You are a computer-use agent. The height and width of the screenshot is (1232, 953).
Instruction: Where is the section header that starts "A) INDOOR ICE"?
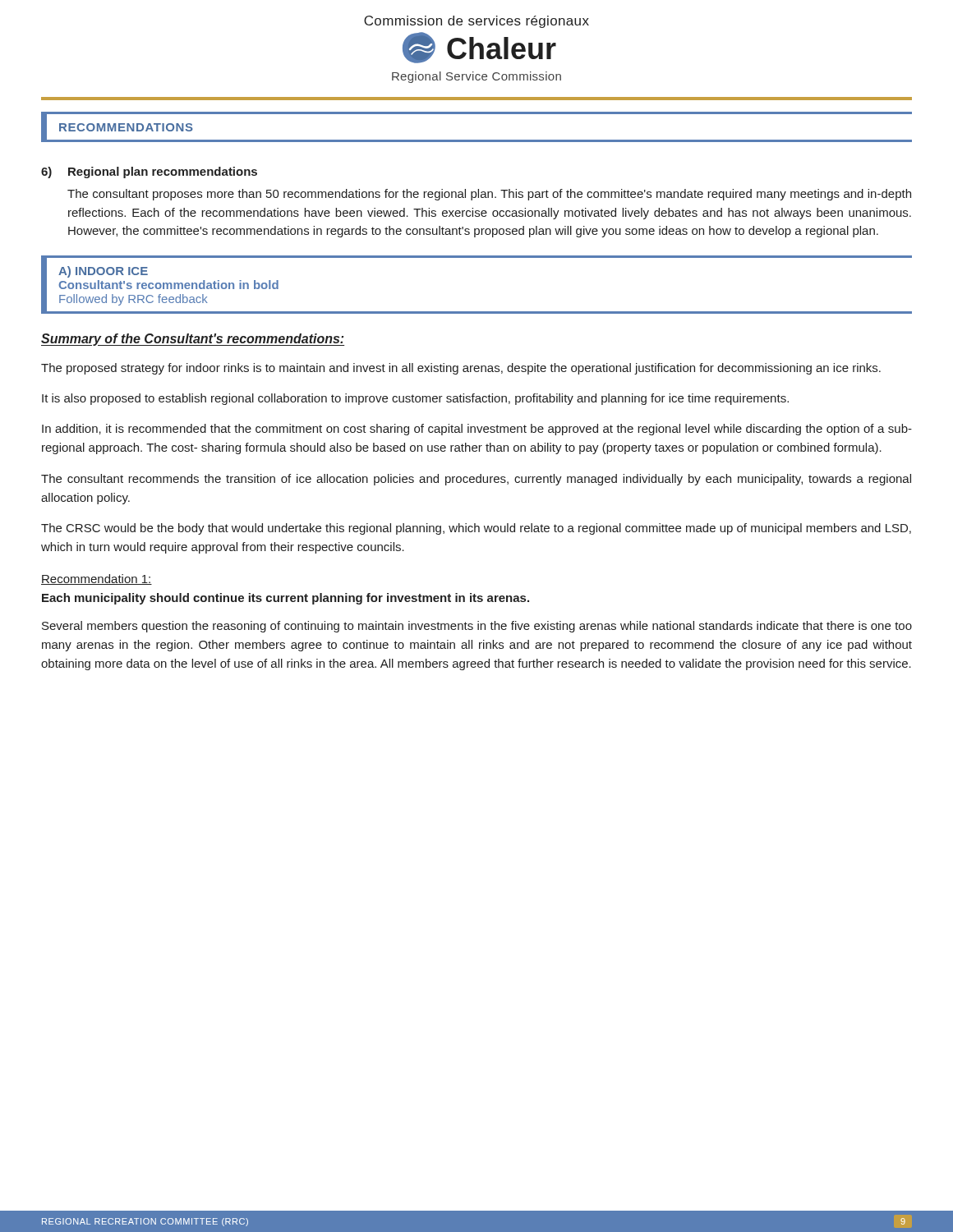(103, 272)
